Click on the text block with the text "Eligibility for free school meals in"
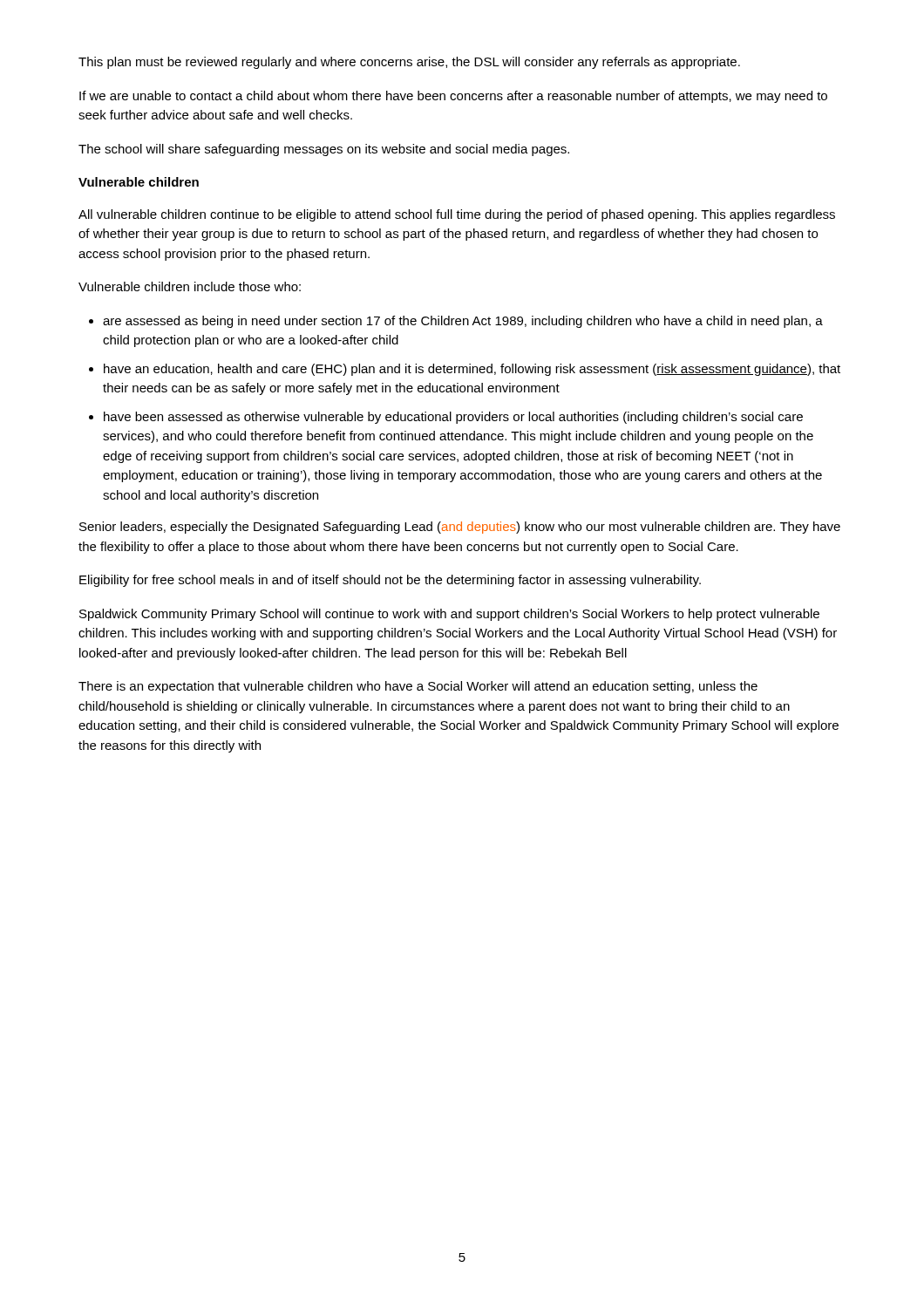This screenshot has width=924, height=1308. [390, 579]
